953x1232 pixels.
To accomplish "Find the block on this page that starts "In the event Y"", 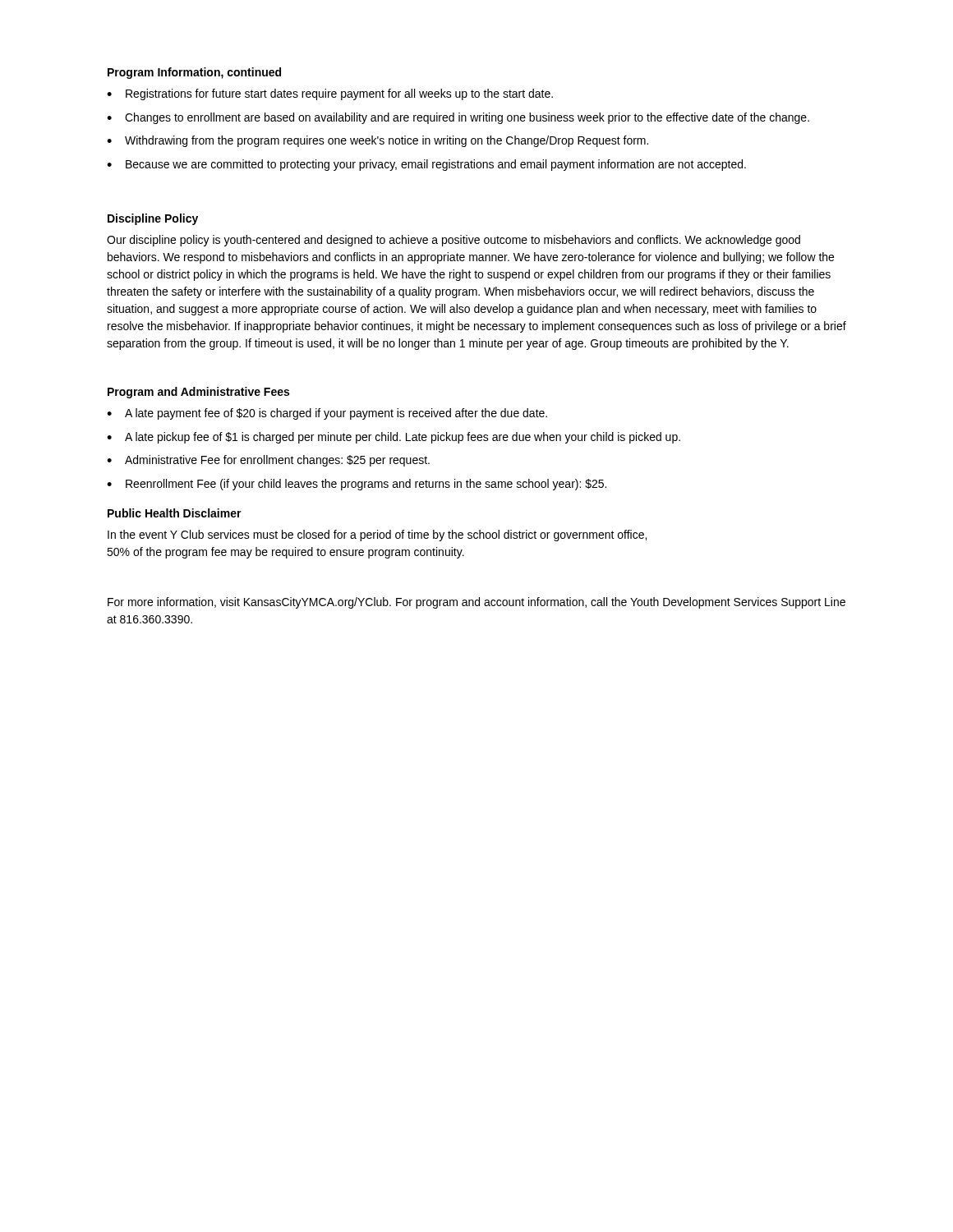I will (x=377, y=543).
